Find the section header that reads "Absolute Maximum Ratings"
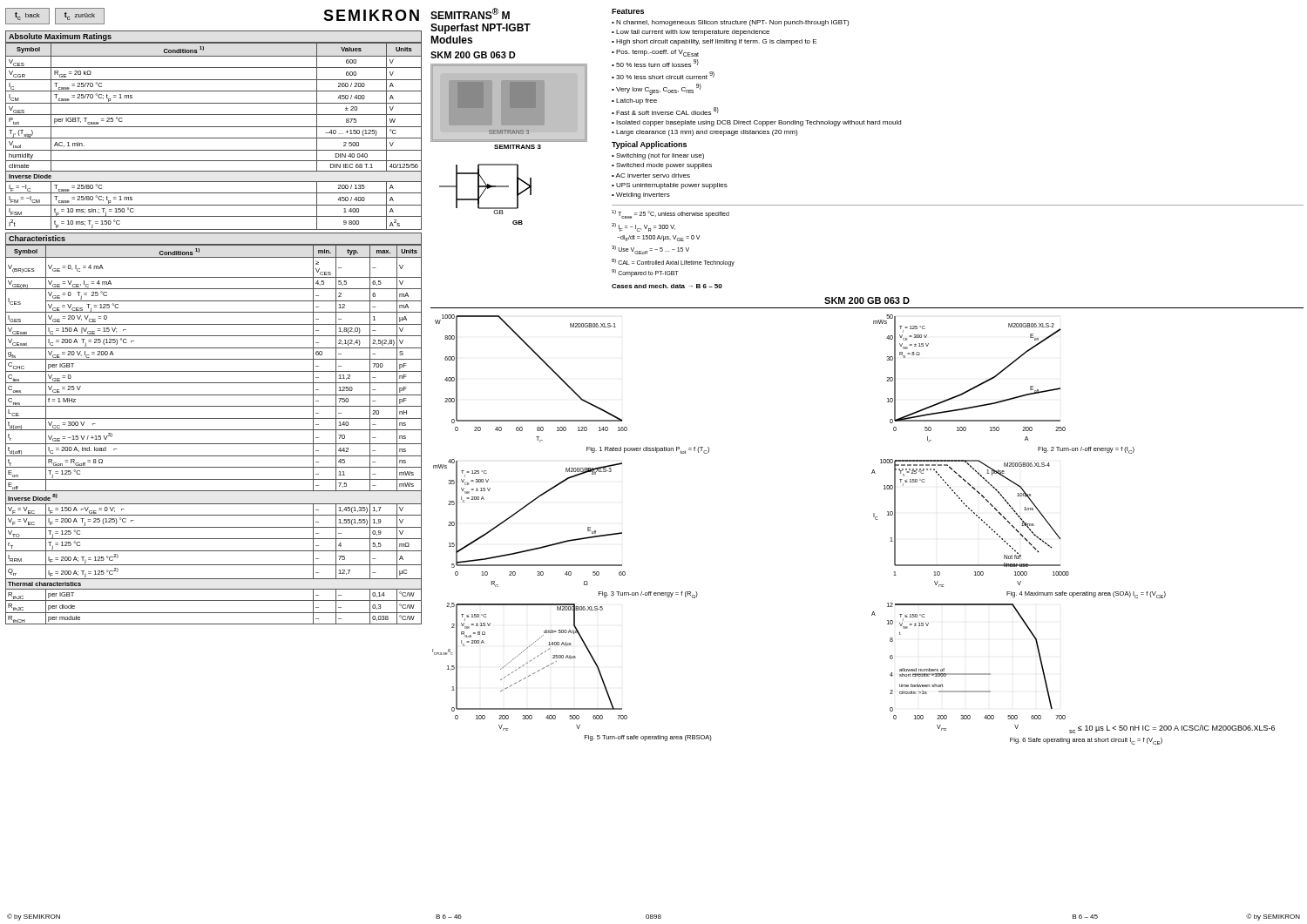The width and height of the screenshot is (1307, 924). (x=60, y=37)
